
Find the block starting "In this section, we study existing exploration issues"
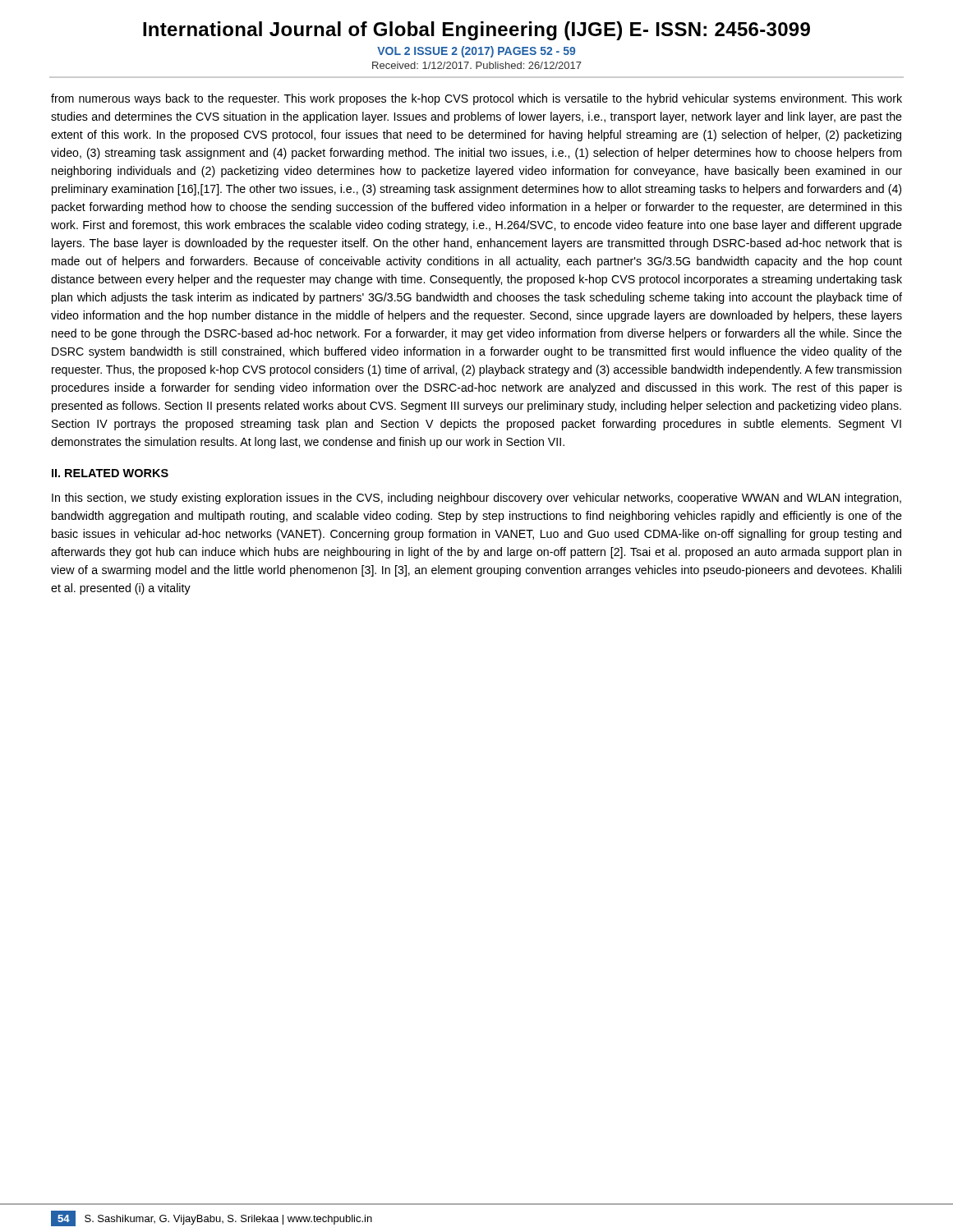tap(476, 543)
